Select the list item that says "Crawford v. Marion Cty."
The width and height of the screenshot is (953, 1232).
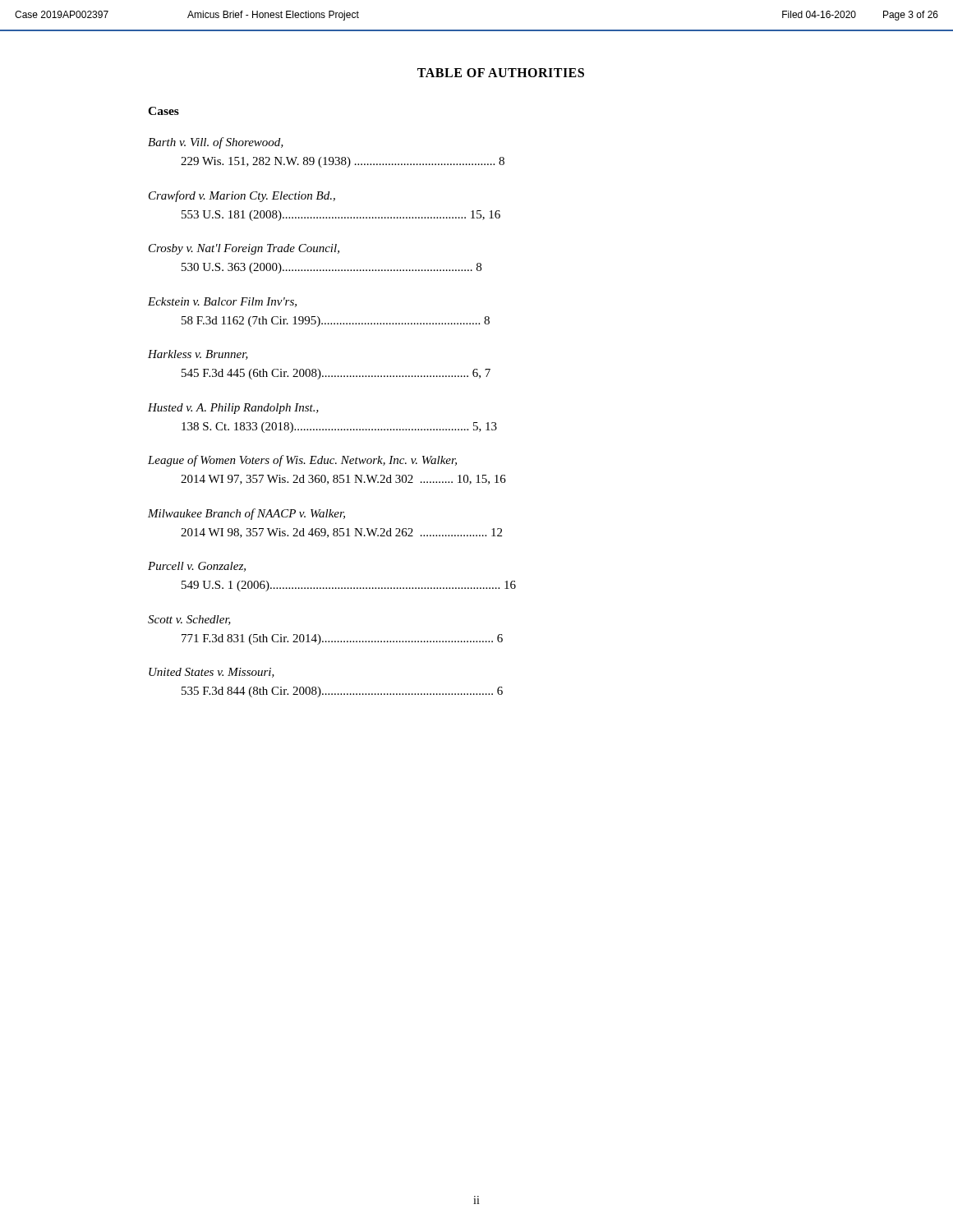pyautogui.click(x=501, y=205)
